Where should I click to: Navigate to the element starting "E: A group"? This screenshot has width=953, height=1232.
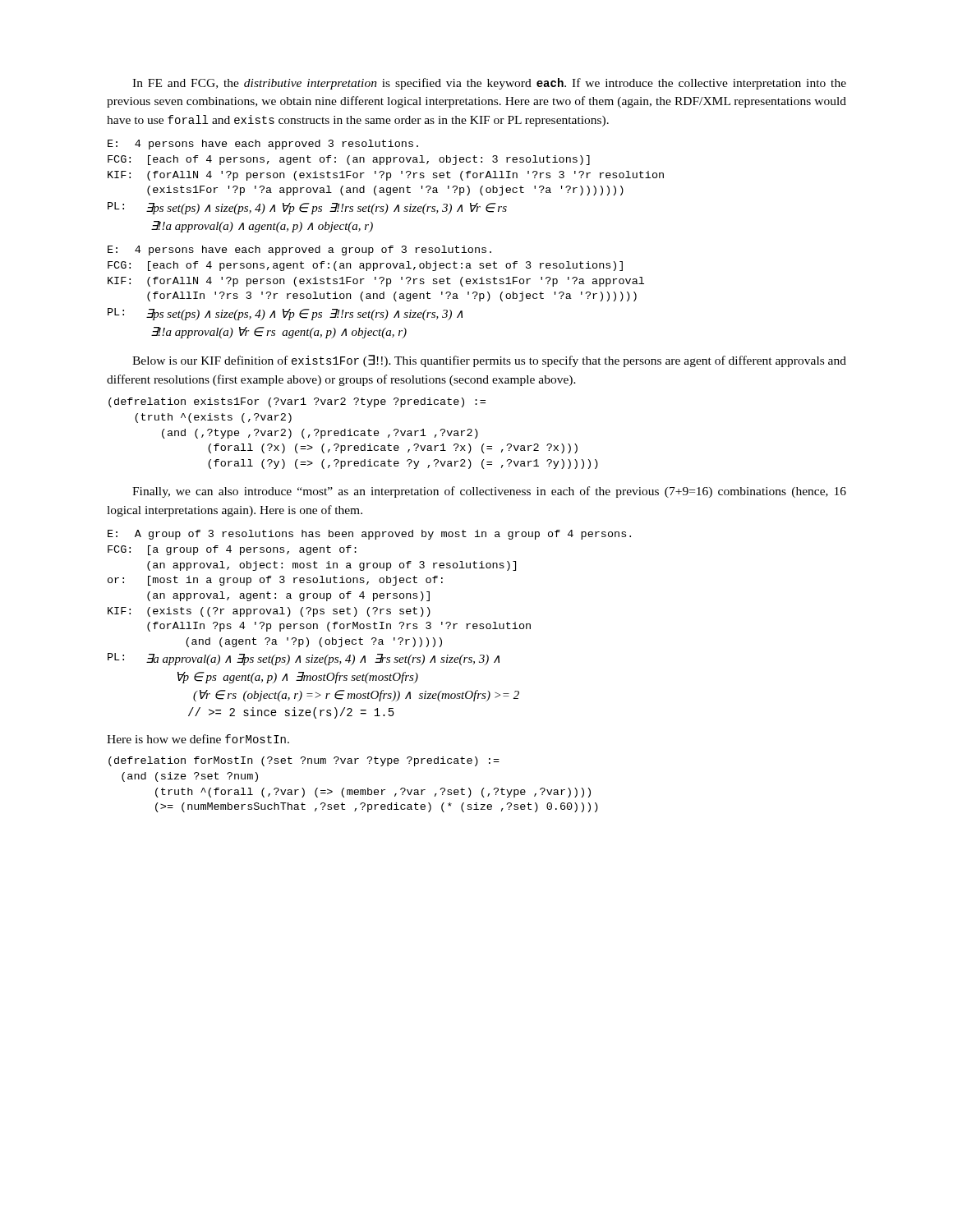tap(476, 624)
